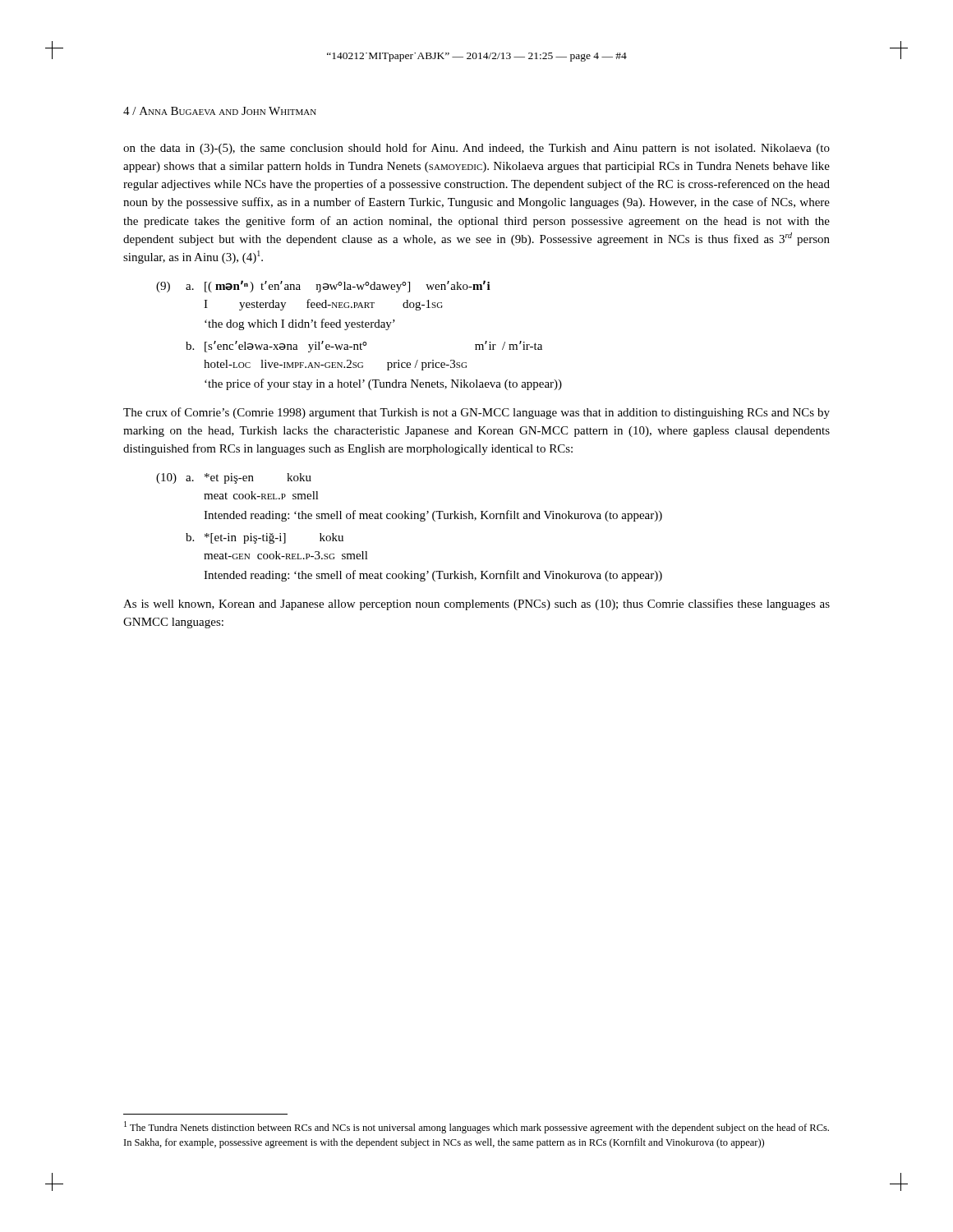Screen dimensions: 1232x953
Task: Locate the text block that says "on the data in (3)-(5), the same conclusion"
Action: click(476, 202)
